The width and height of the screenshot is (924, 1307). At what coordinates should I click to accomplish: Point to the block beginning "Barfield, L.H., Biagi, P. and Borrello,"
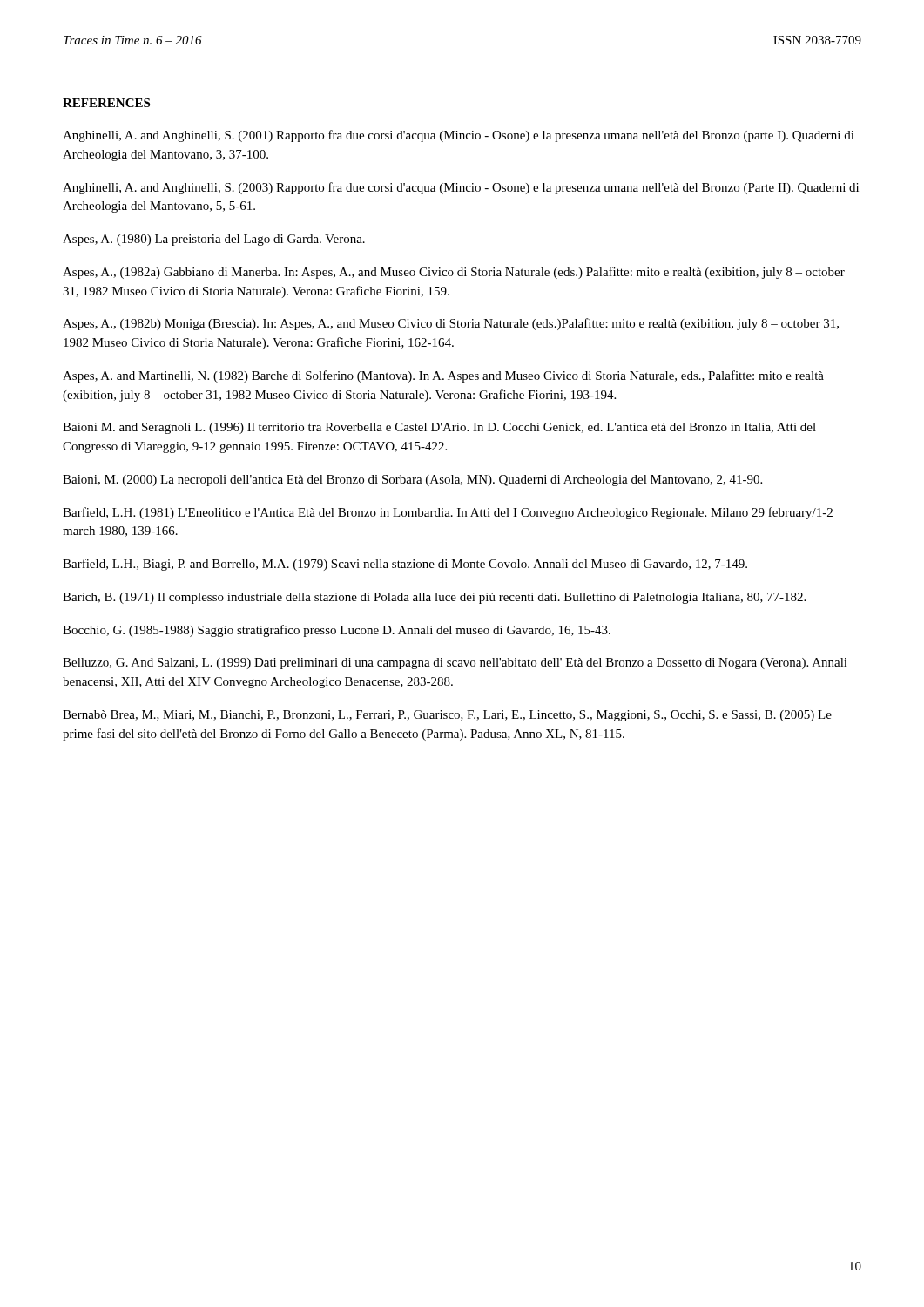coord(405,564)
